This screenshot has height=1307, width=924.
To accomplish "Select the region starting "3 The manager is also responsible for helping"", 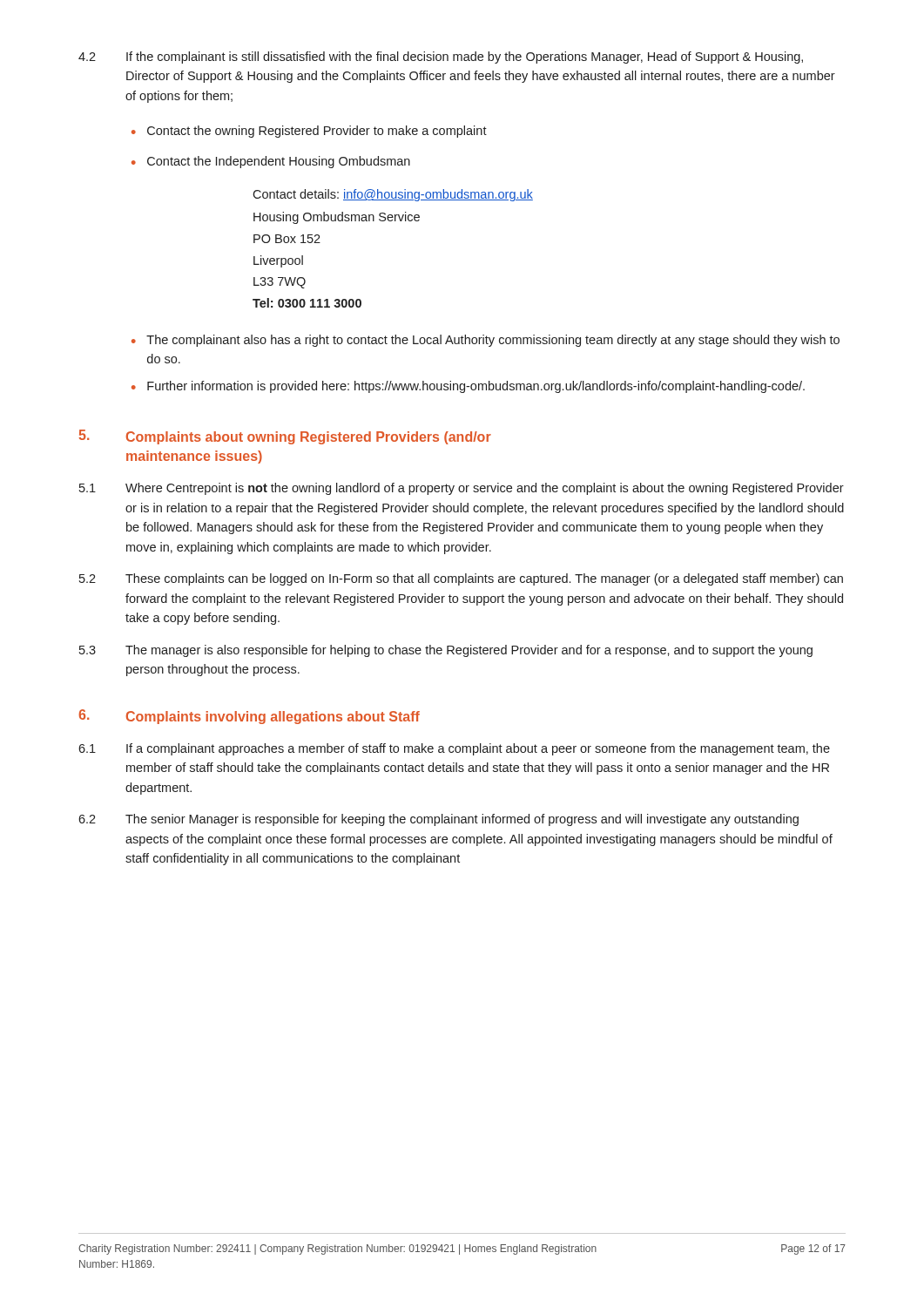I will pyautogui.click(x=462, y=660).
